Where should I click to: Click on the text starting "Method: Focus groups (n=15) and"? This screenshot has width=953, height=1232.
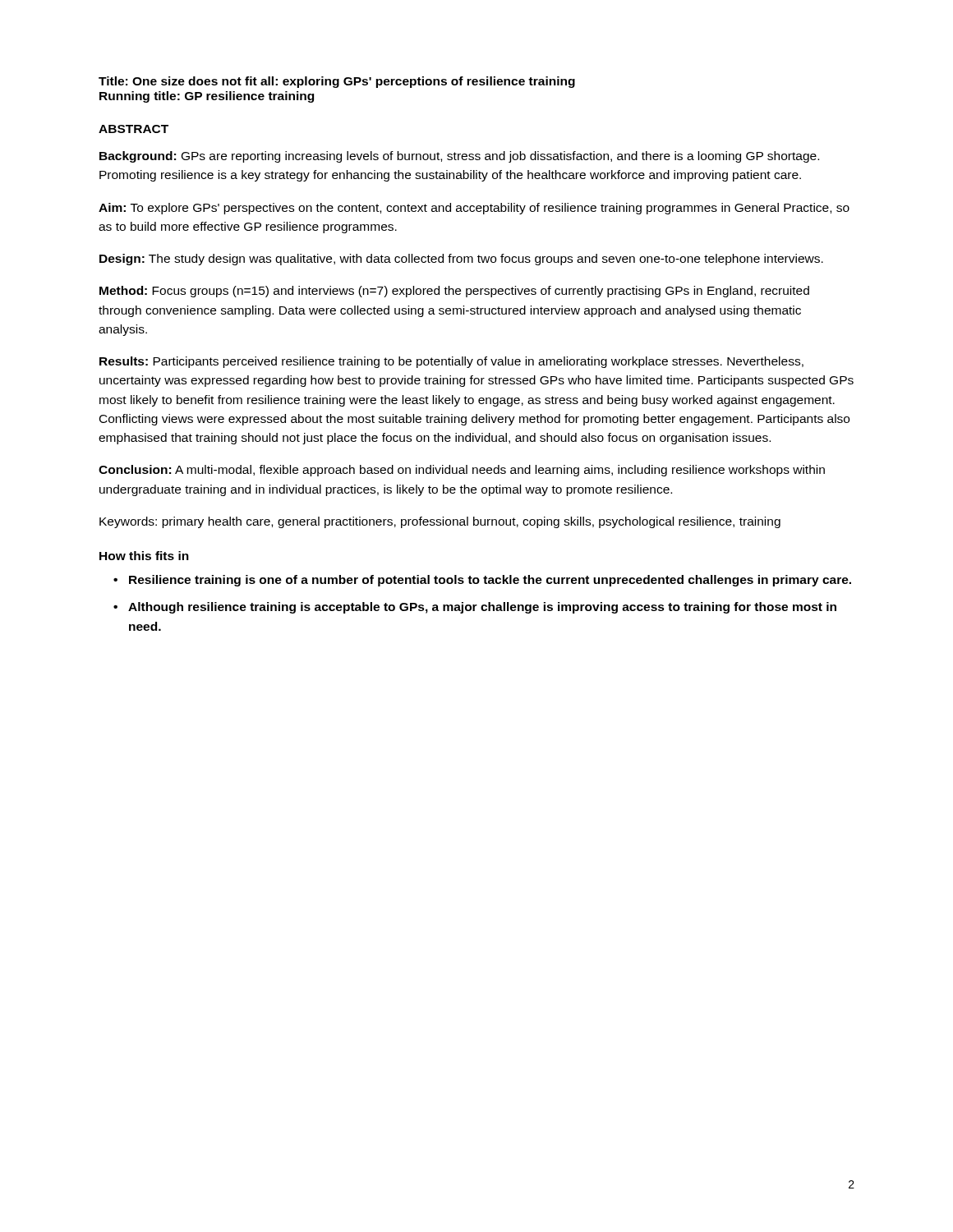click(x=454, y=310)
